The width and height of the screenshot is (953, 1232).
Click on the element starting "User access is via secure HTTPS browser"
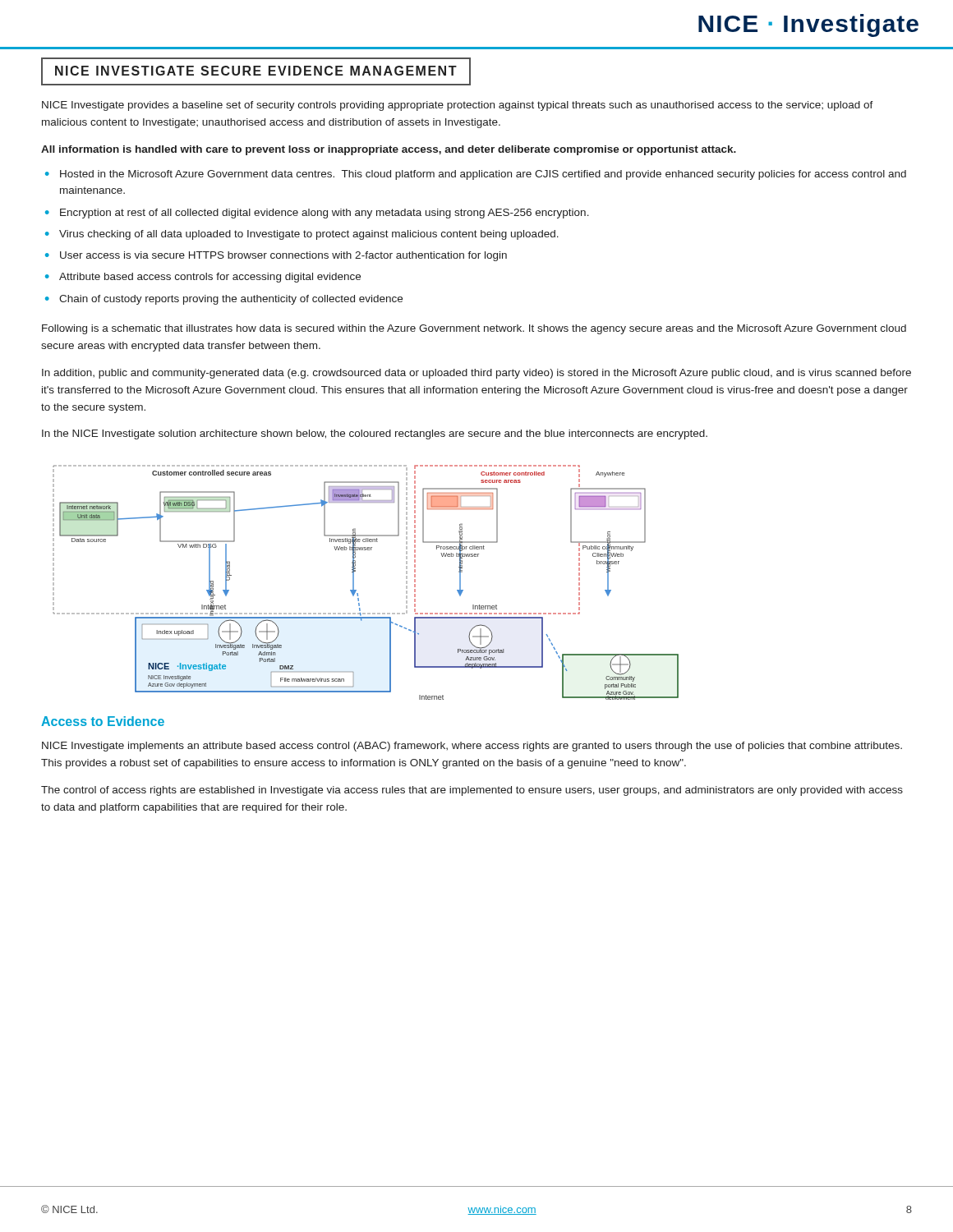pos(283,255)
